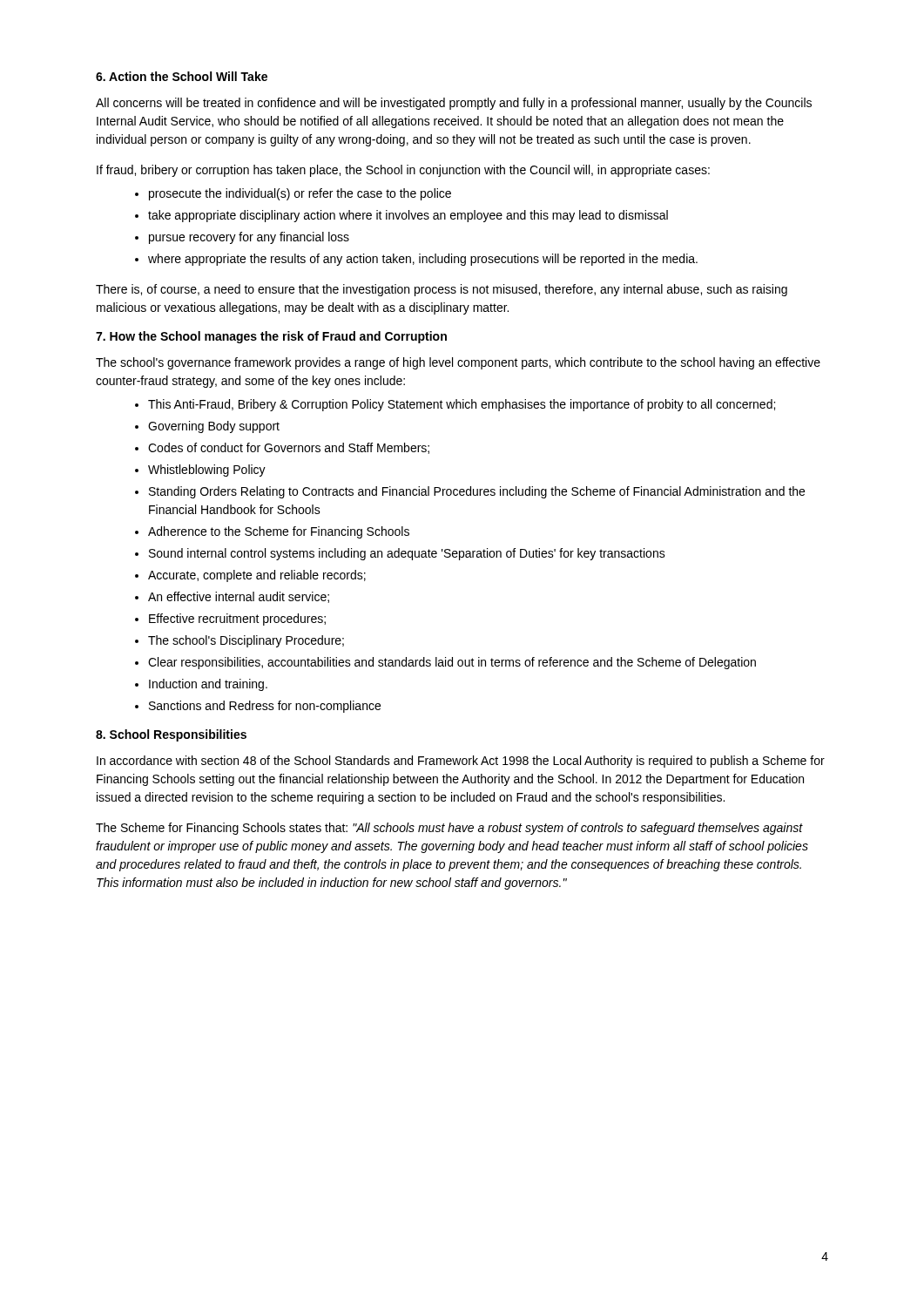The height and width of the screenshot is (1307, 924).
Task: Navigate to the element starting "Accurate, complete and reliable records;"
Action: [257, 575]
